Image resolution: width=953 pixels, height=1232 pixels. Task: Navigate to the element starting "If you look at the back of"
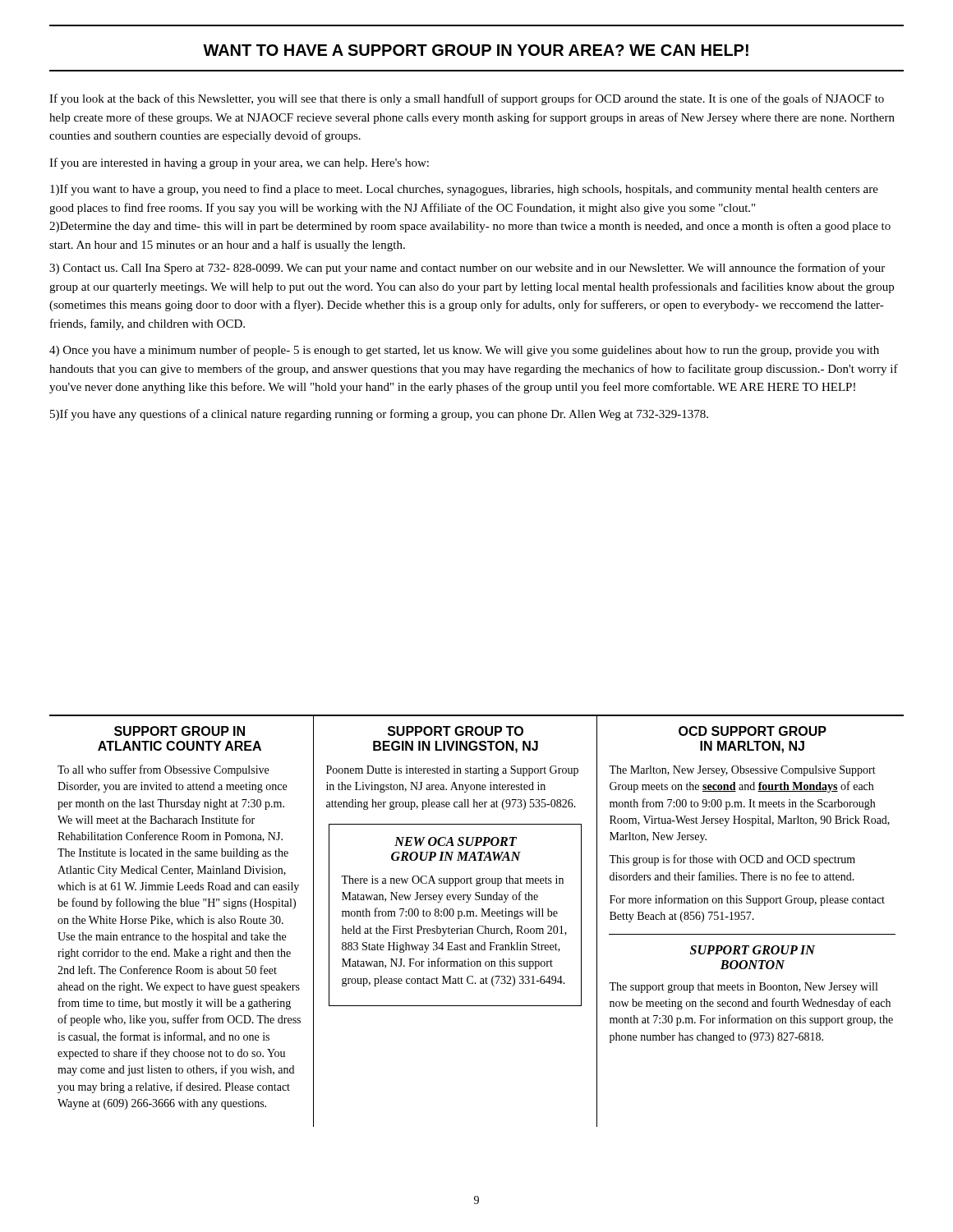click(x=472, y=117)
